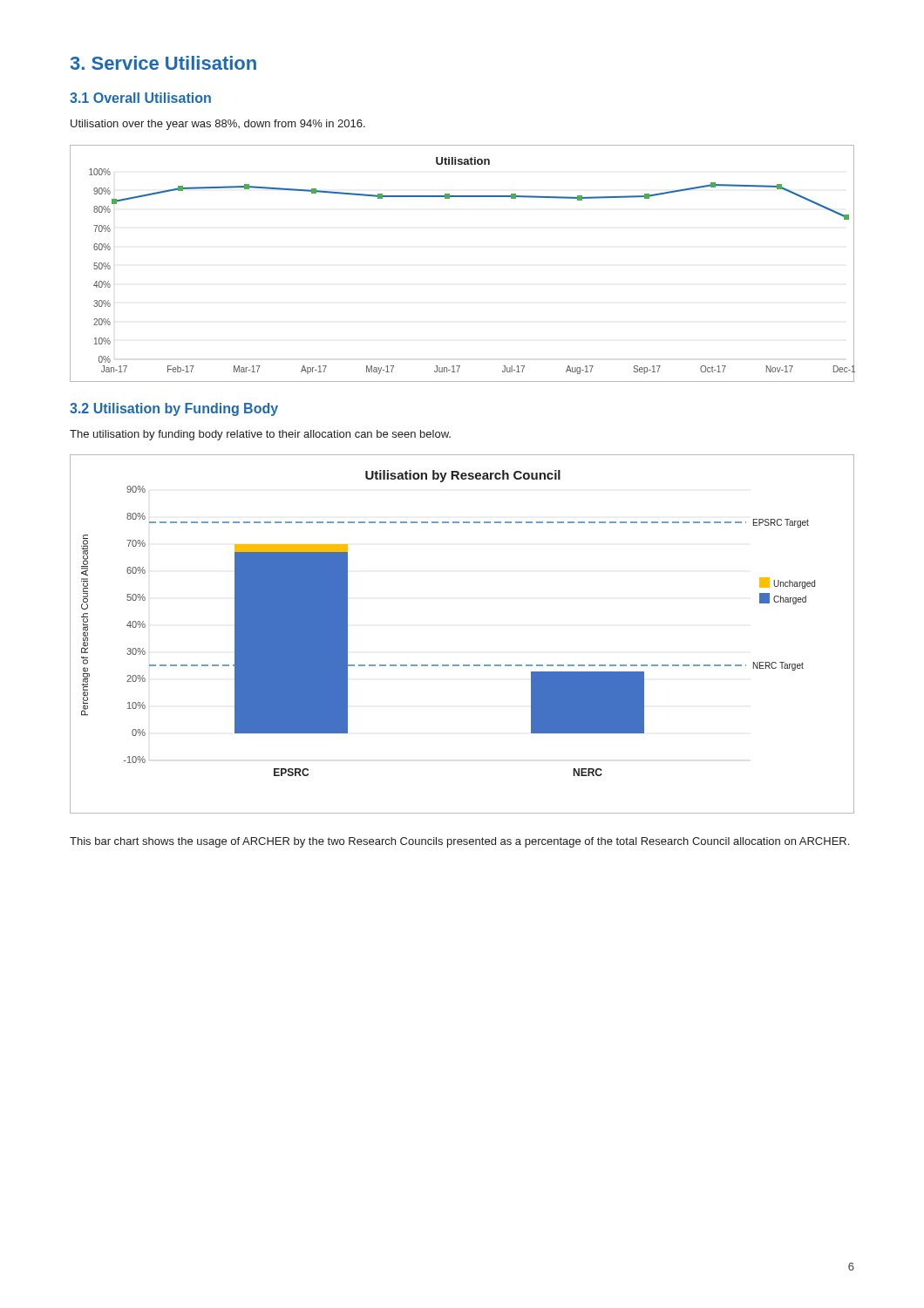
Task: Select the section header that reads "3. Service Utilisation"
Action: click(x=164, y=63)
